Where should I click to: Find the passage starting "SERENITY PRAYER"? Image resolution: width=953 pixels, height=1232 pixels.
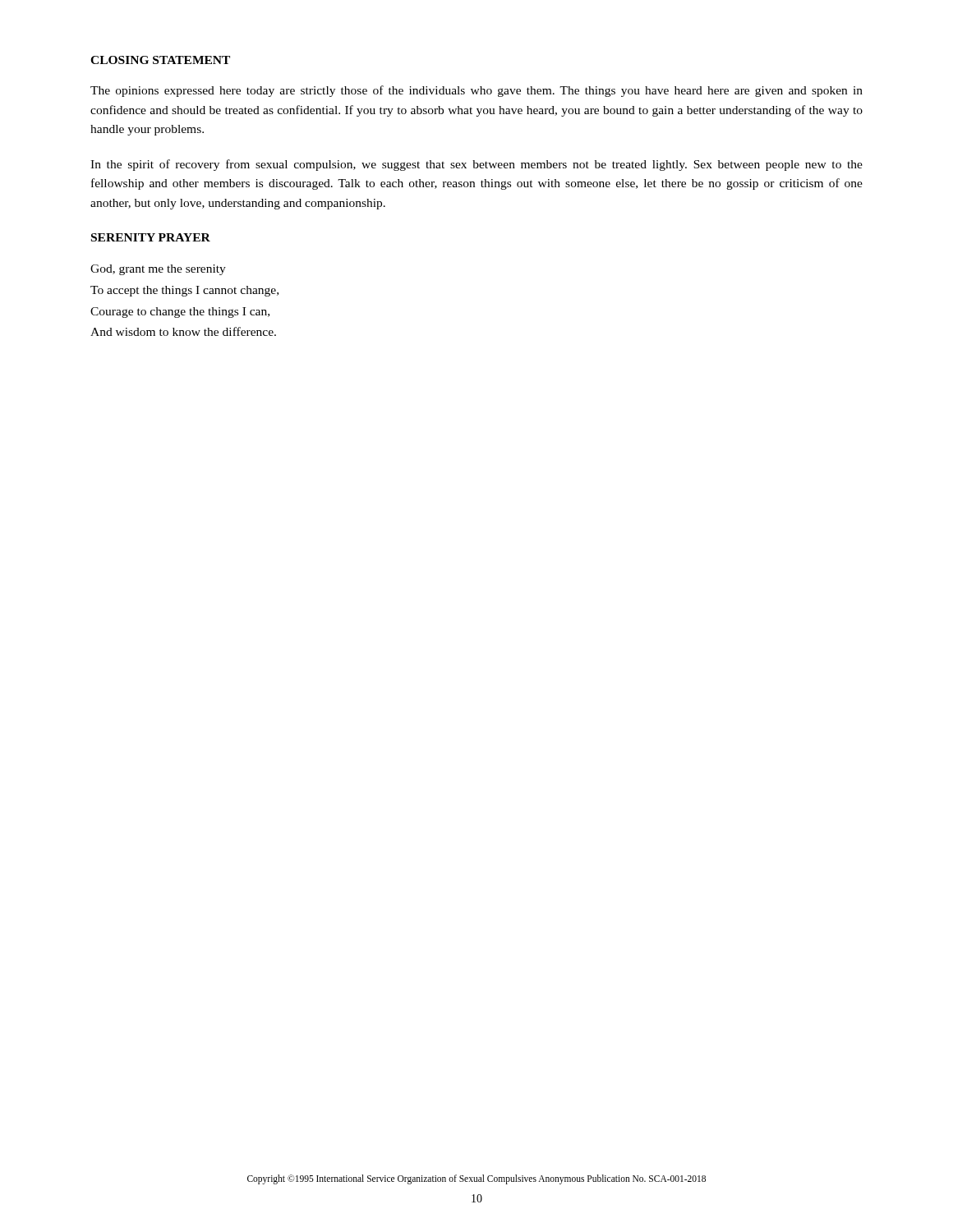(150, 237)
